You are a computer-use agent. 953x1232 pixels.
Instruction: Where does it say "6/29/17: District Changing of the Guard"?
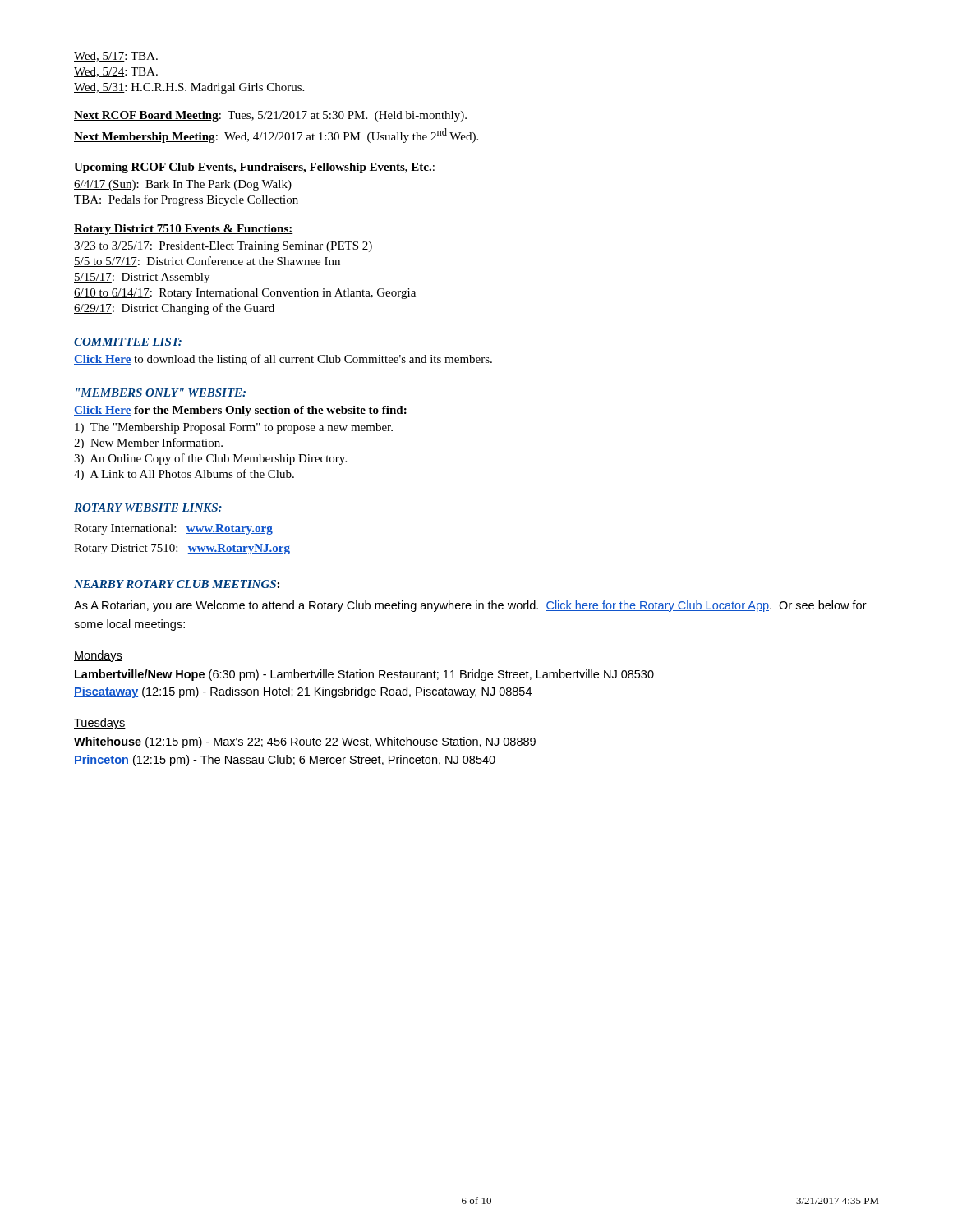pyautogui.click(x=174, y=308)
